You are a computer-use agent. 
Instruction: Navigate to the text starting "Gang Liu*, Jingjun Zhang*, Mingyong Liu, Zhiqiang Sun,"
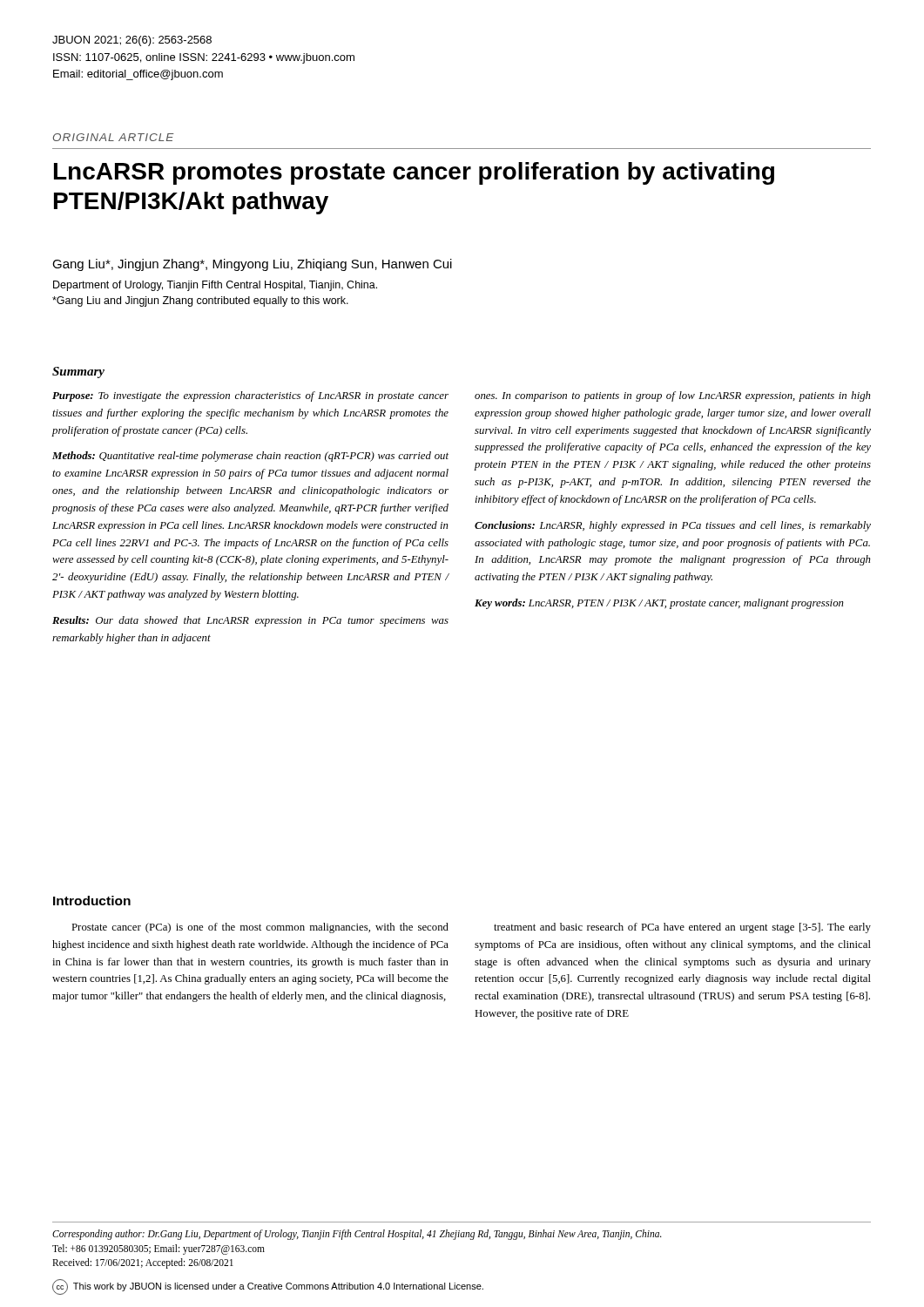point(462,264)
